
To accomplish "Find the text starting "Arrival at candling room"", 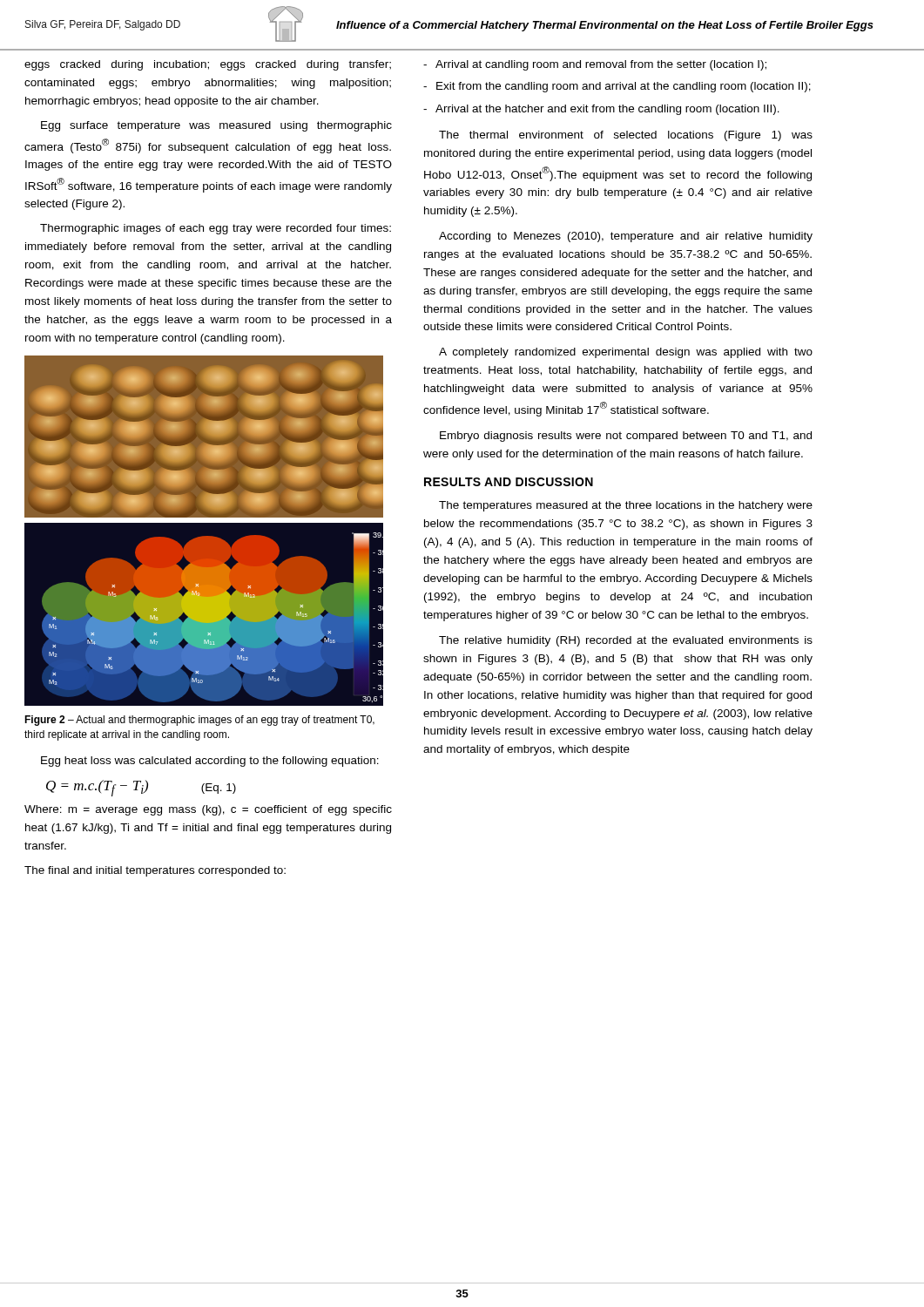I will coord(618,65).
